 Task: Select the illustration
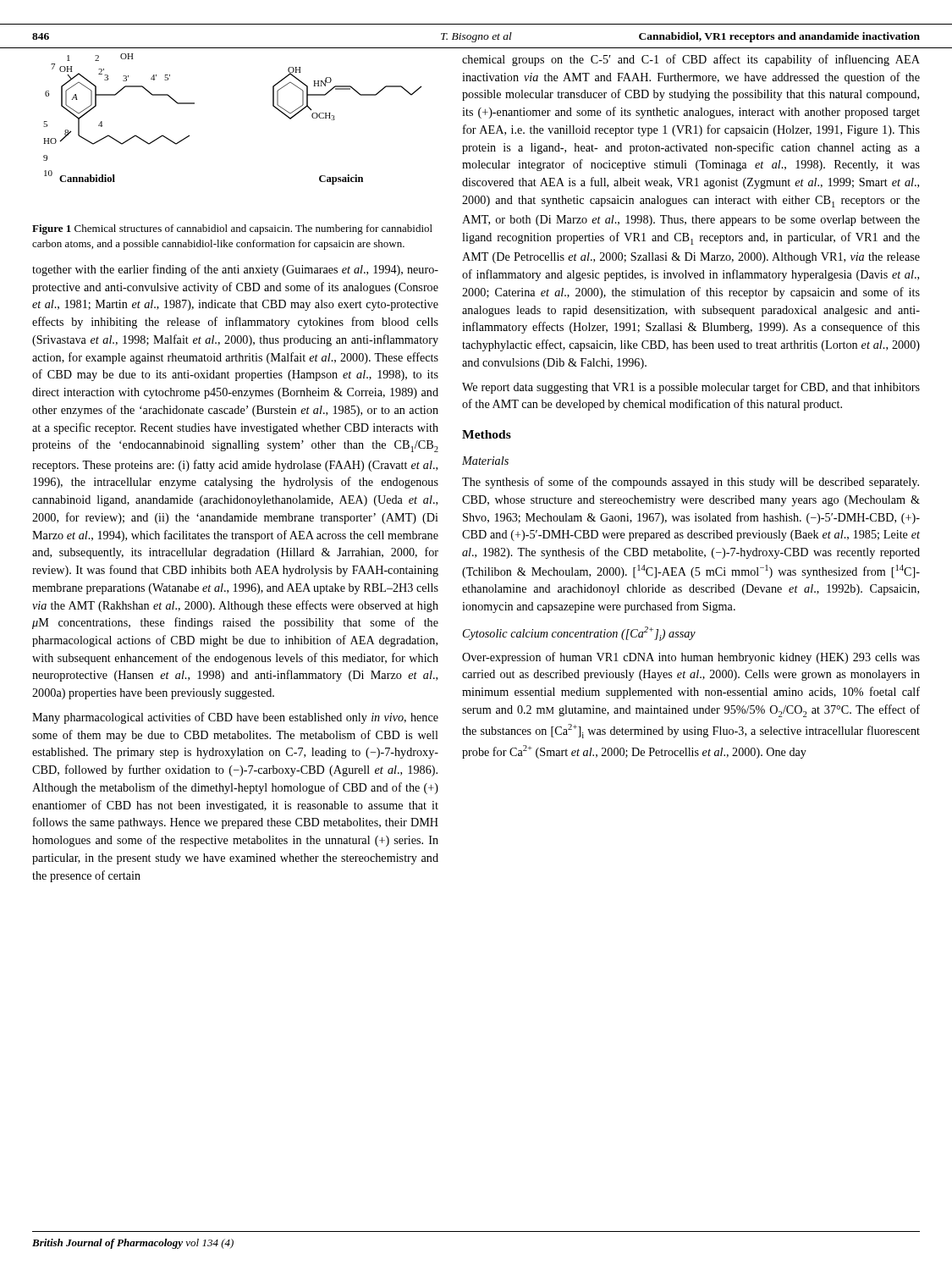tap(235, 152)
